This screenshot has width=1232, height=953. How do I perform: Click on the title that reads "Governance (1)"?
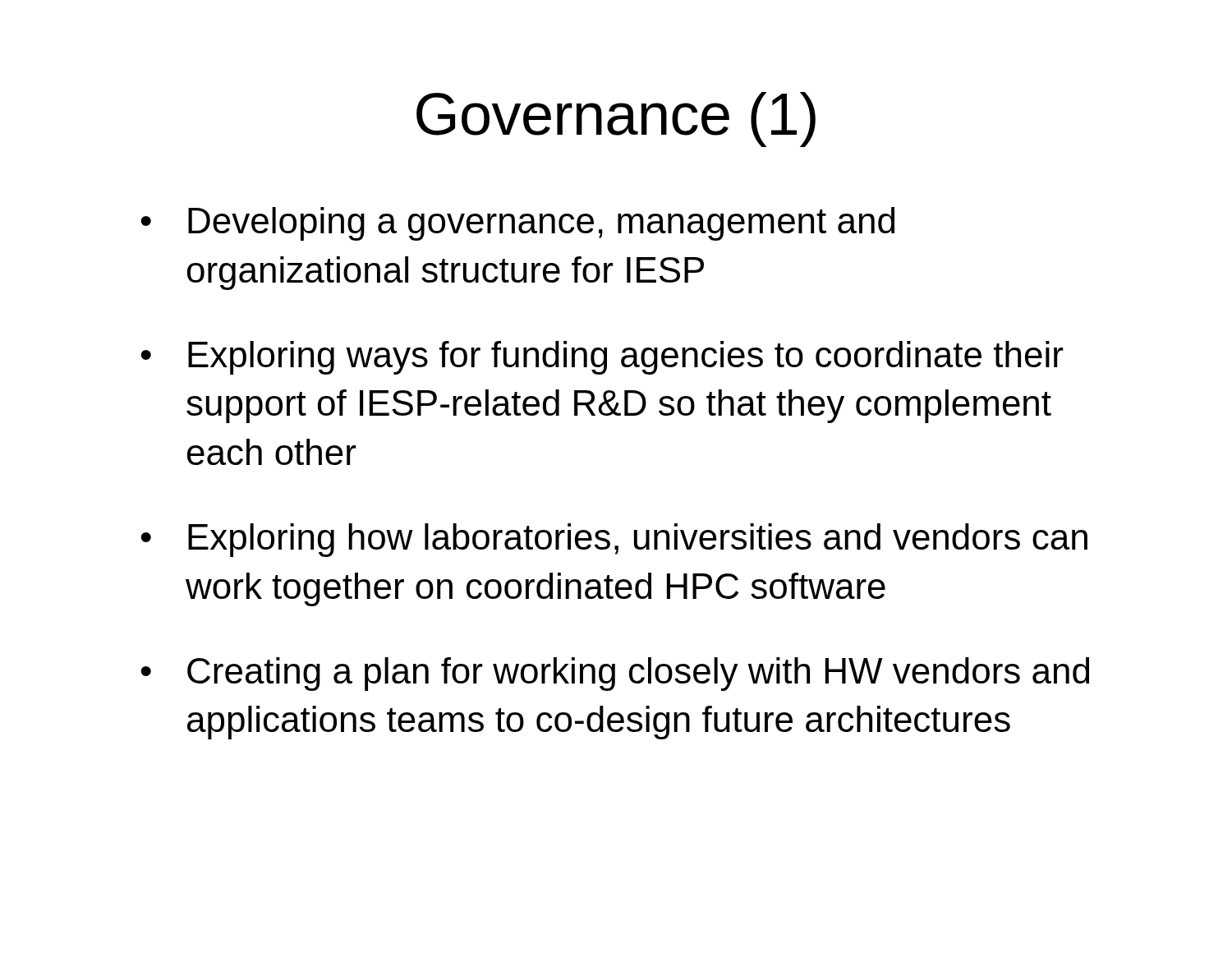[616, 115]
